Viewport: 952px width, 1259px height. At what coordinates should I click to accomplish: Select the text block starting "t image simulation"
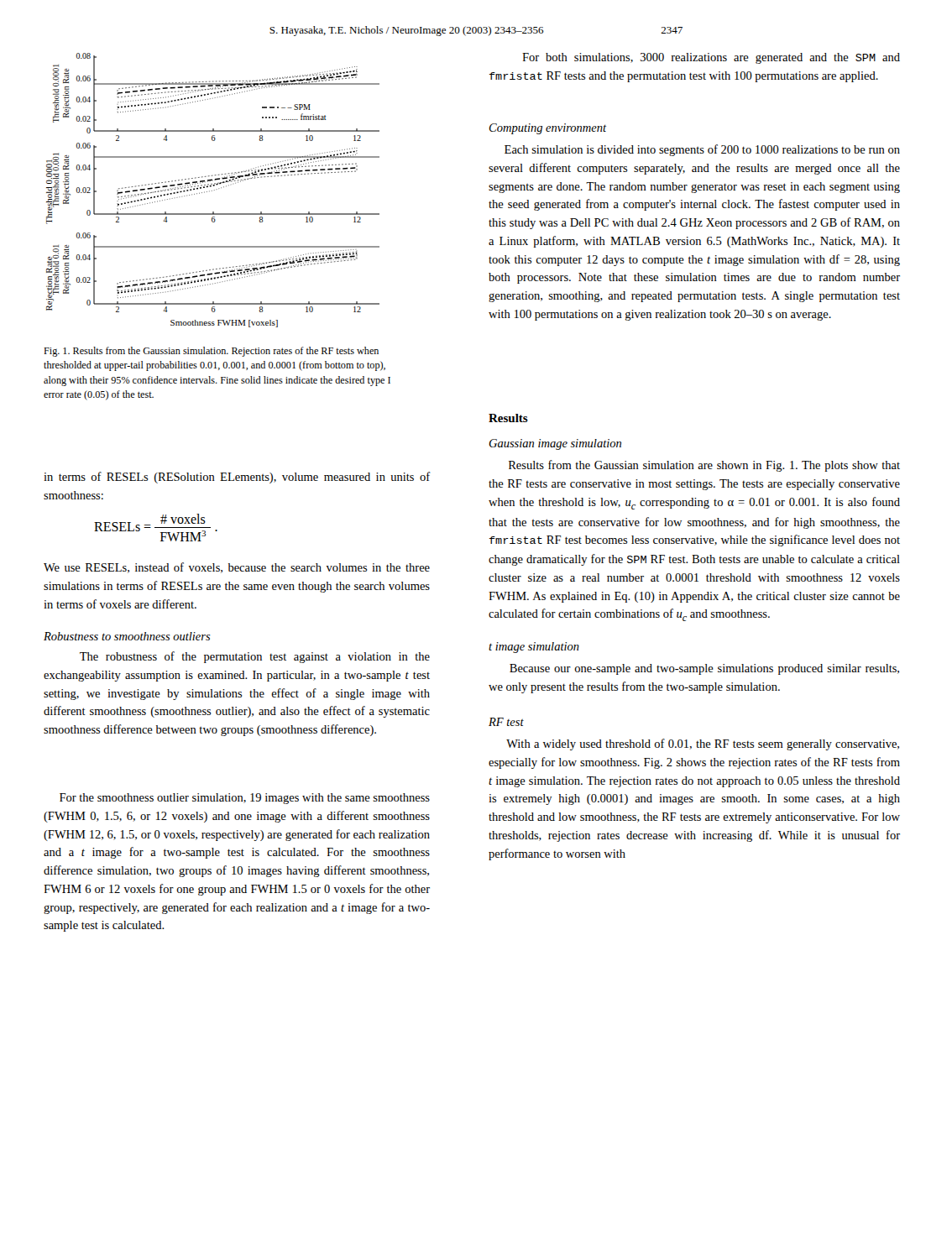(534, 646)
